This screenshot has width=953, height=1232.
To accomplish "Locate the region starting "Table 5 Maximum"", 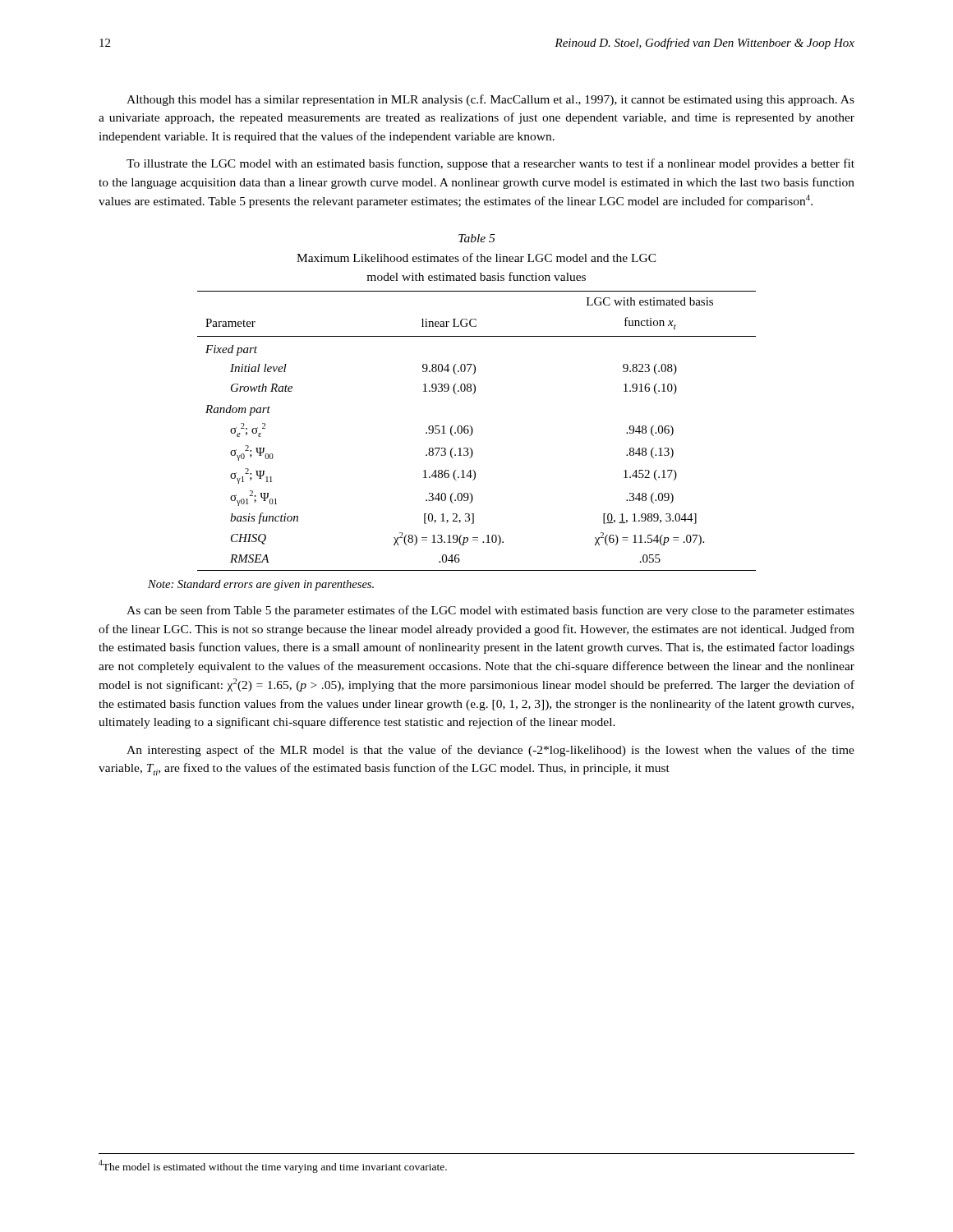I will [x=476, y=257].
